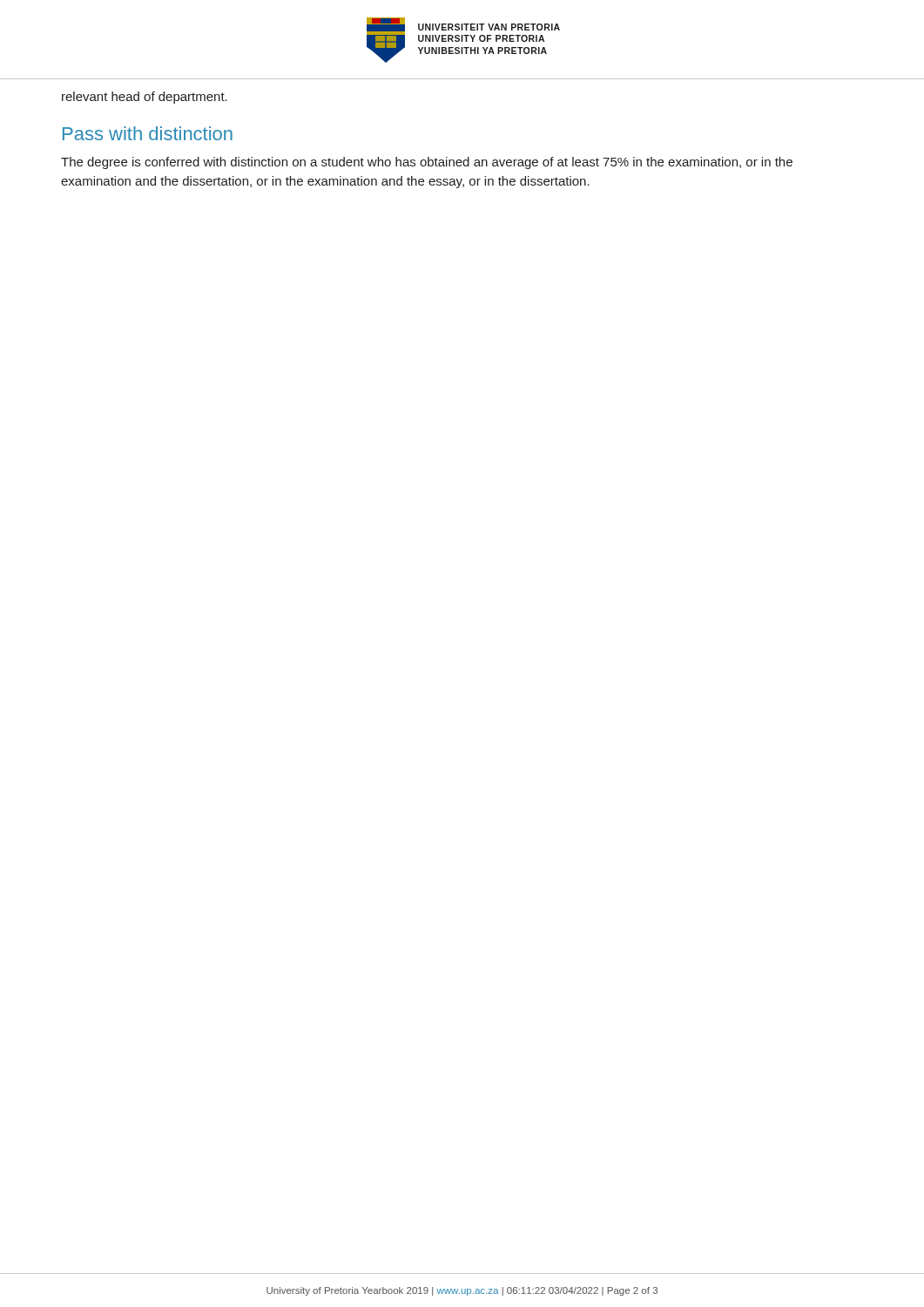Viewport: 924px width, 1307px height.
Task: Select the region starting "Pass with distinction"
Action: click(147, 133)
